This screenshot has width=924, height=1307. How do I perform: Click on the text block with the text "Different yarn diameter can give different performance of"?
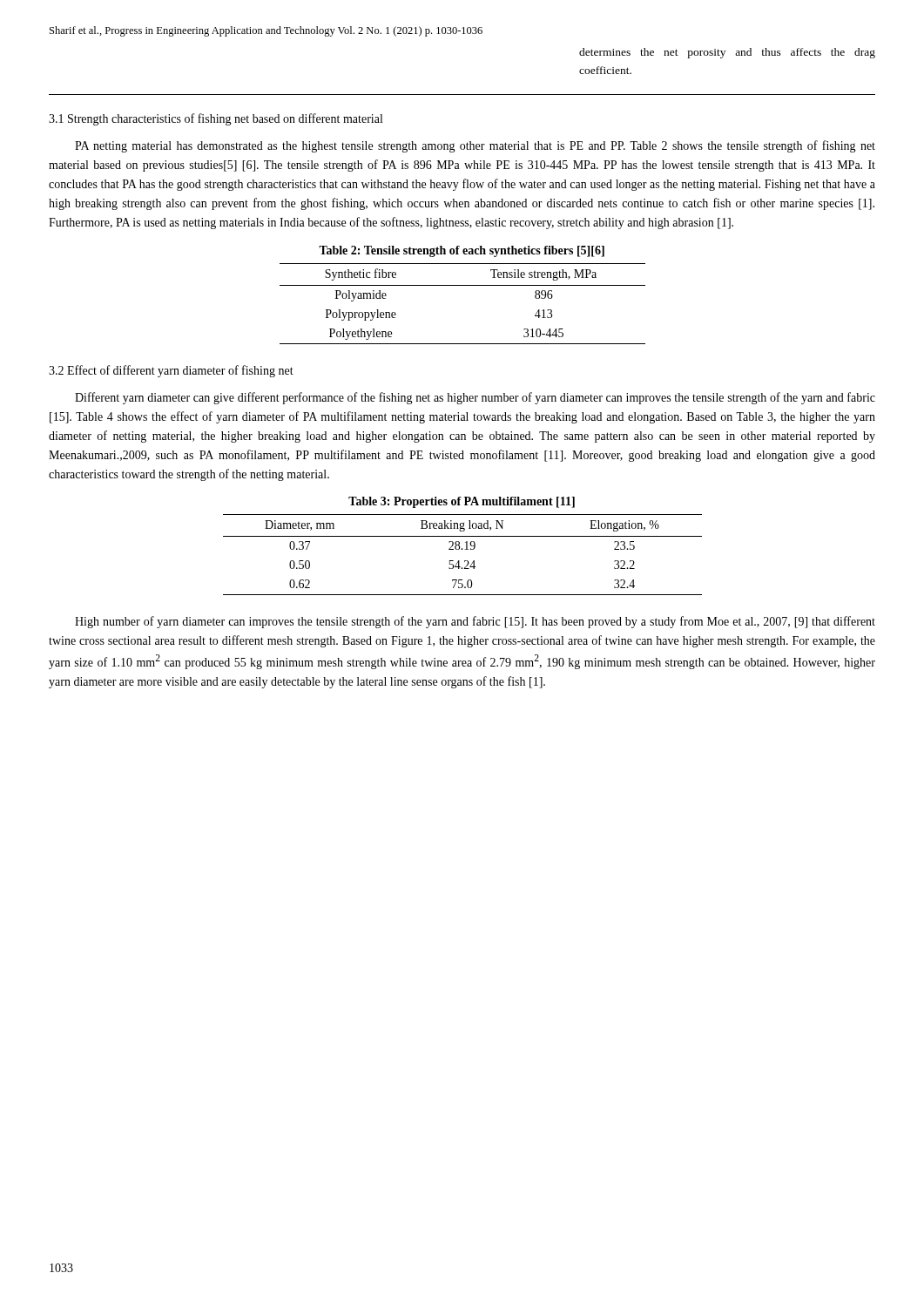(462, 436)
